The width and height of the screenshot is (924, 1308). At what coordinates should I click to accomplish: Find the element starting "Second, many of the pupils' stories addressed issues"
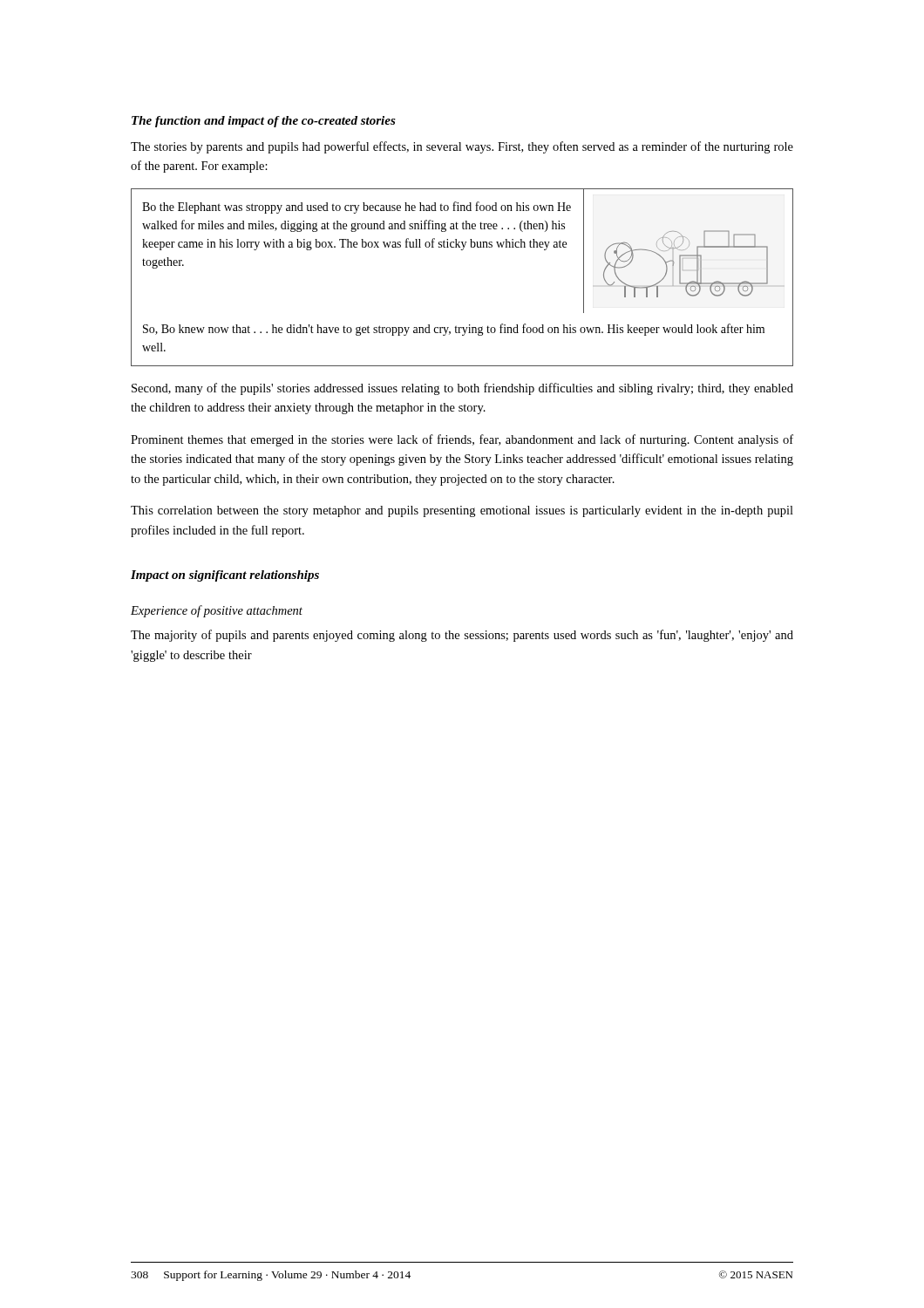coord(462,398)
